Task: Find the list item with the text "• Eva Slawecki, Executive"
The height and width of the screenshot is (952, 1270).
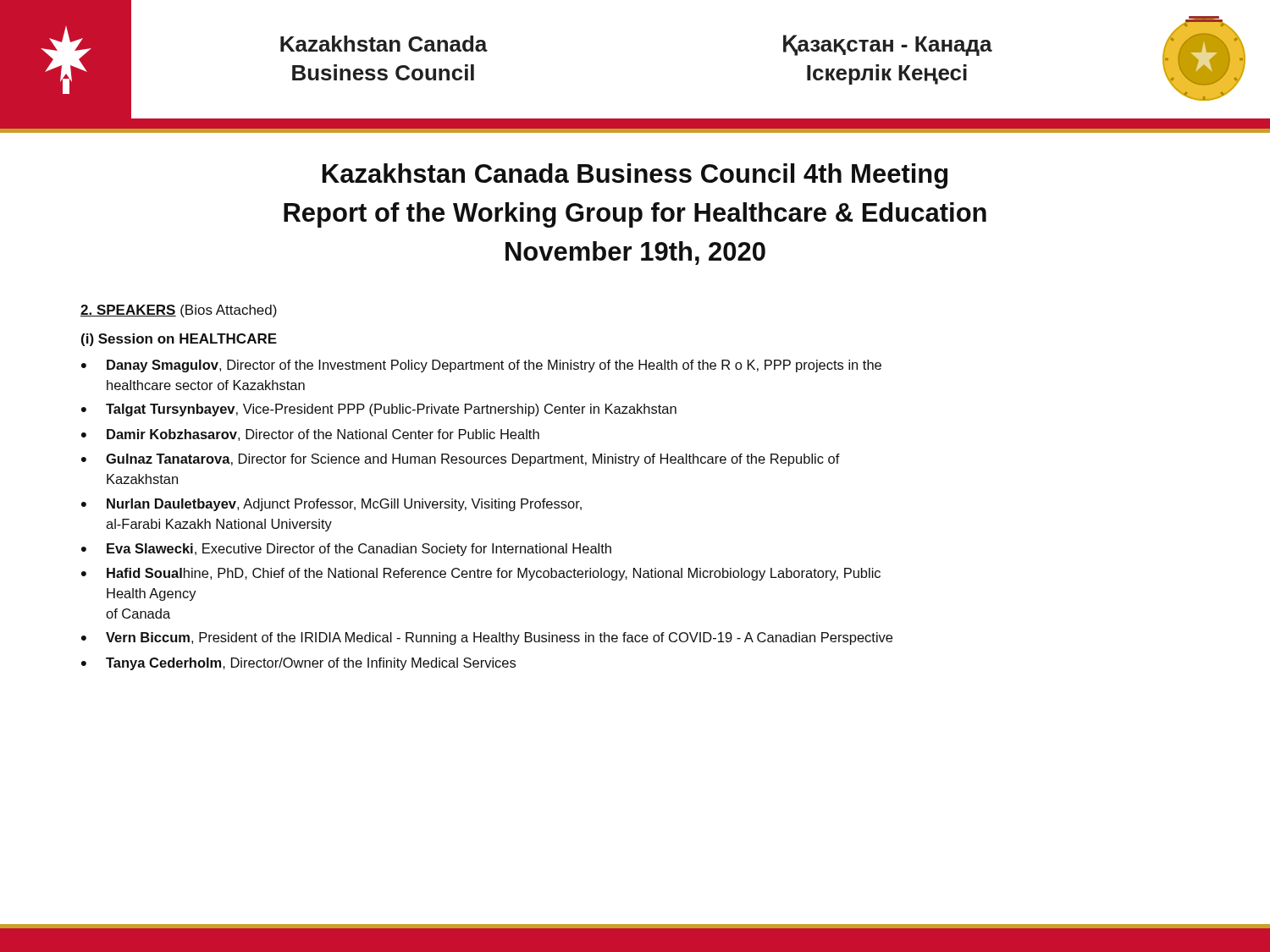Action: pyautogui.click(x=346, y=549)
